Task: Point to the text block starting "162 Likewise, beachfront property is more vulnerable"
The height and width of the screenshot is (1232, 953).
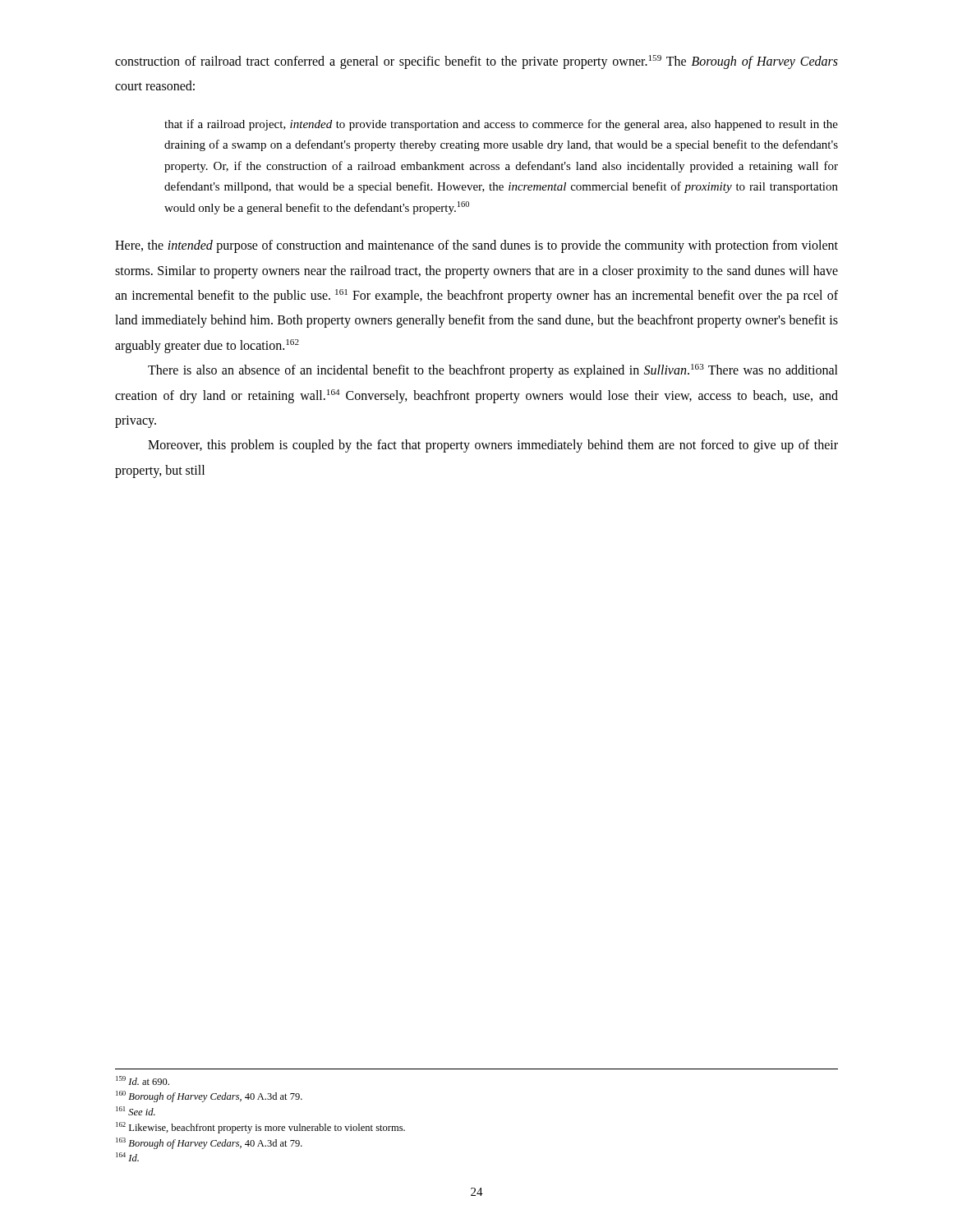Action: [x=260, y=1127]
